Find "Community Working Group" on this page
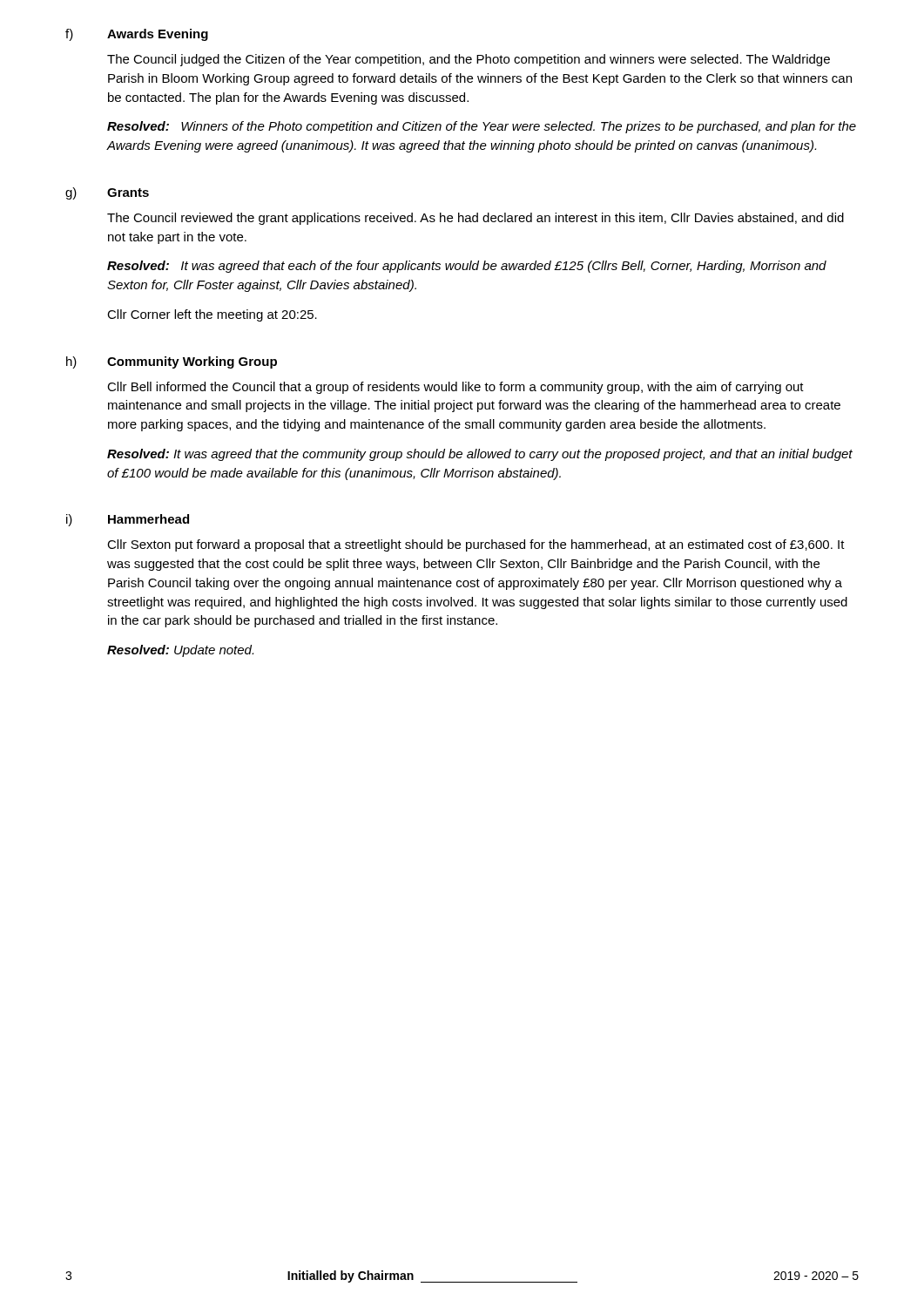Viewport: 924px width, 1307px height. [x=192, y=361]
